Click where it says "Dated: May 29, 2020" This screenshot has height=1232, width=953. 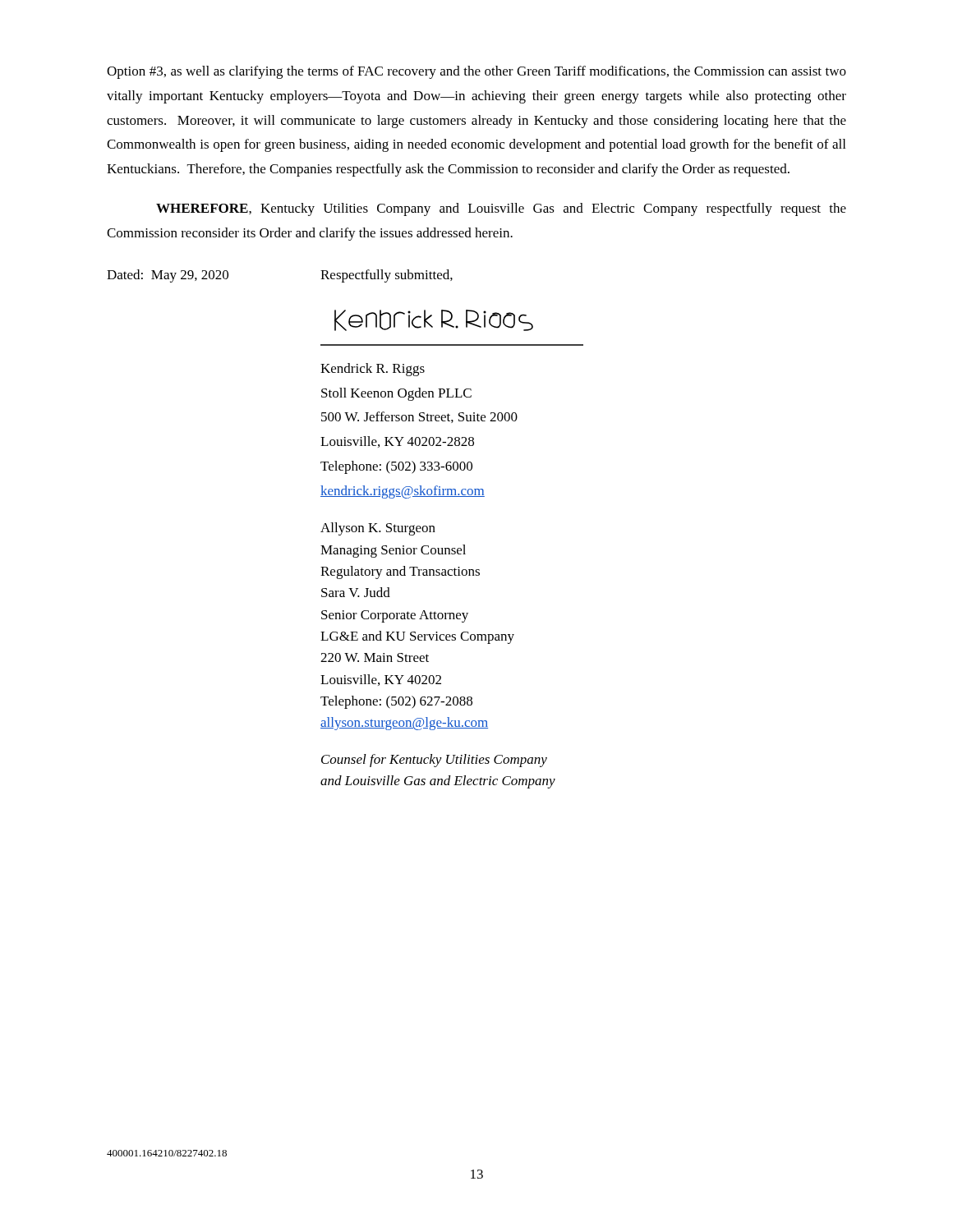[168, 275]
